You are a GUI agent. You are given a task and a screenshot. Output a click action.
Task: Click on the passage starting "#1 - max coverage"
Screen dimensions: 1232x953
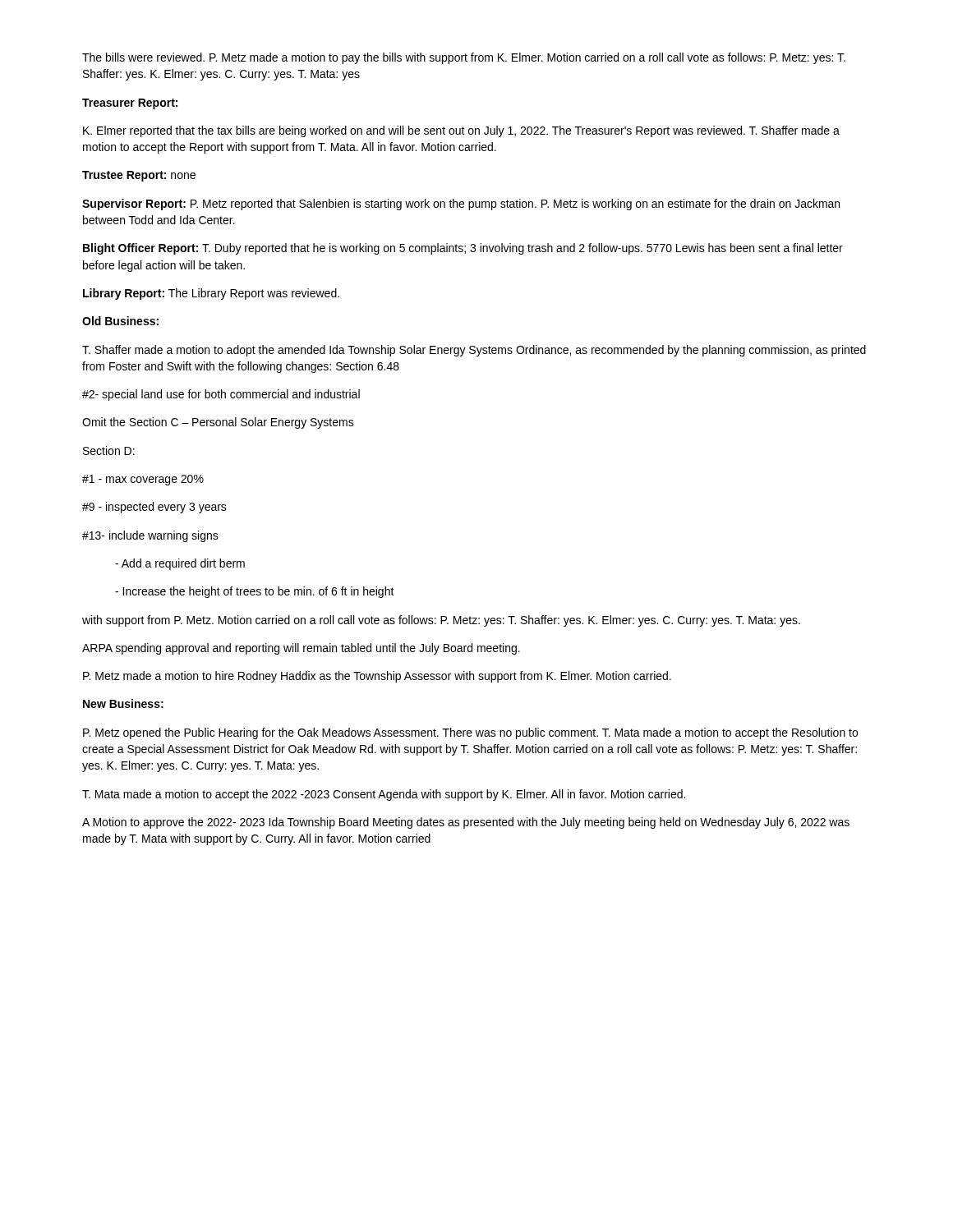pyautogui.click(x=143, y=480)
